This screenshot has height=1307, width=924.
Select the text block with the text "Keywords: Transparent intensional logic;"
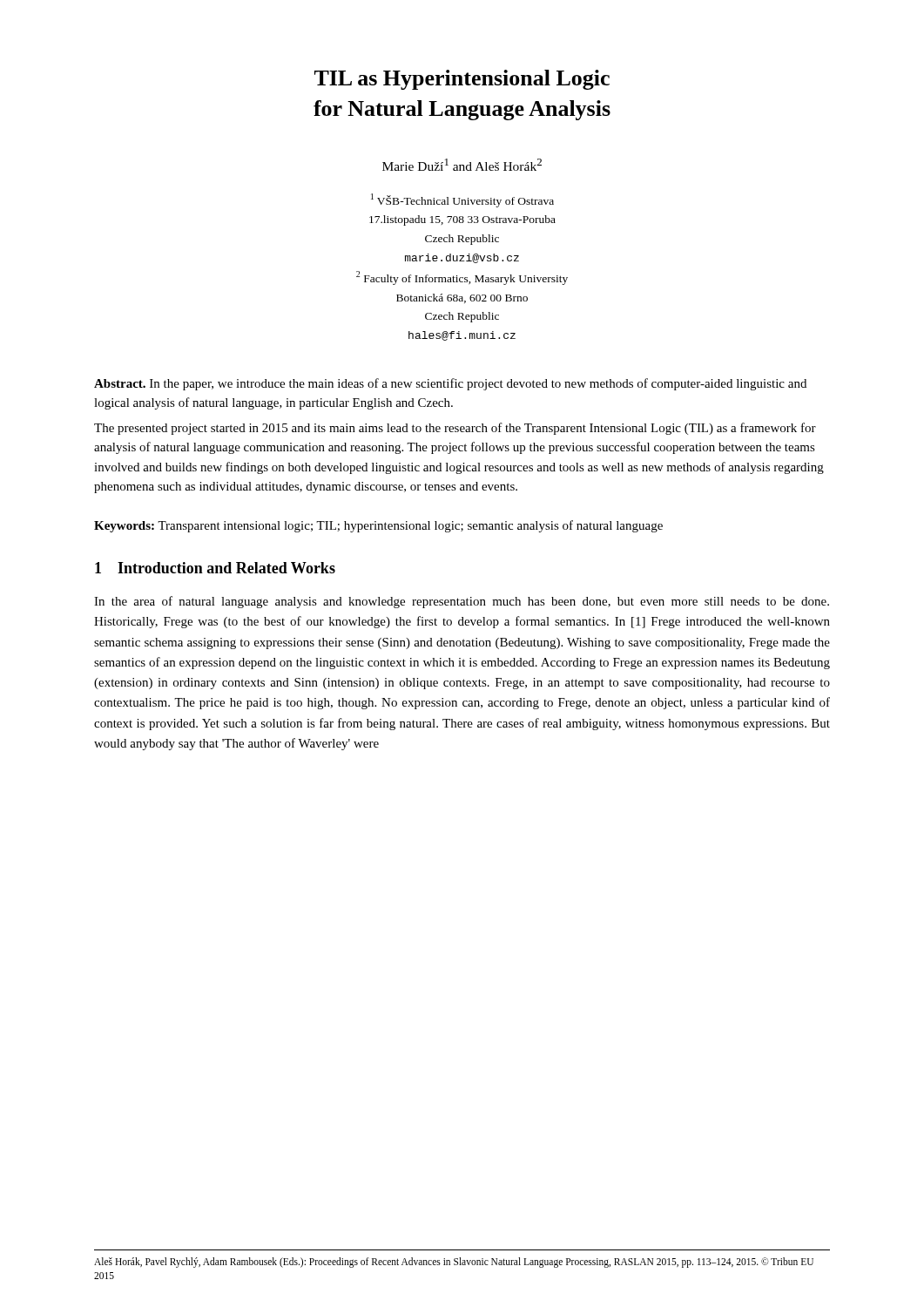379,525
